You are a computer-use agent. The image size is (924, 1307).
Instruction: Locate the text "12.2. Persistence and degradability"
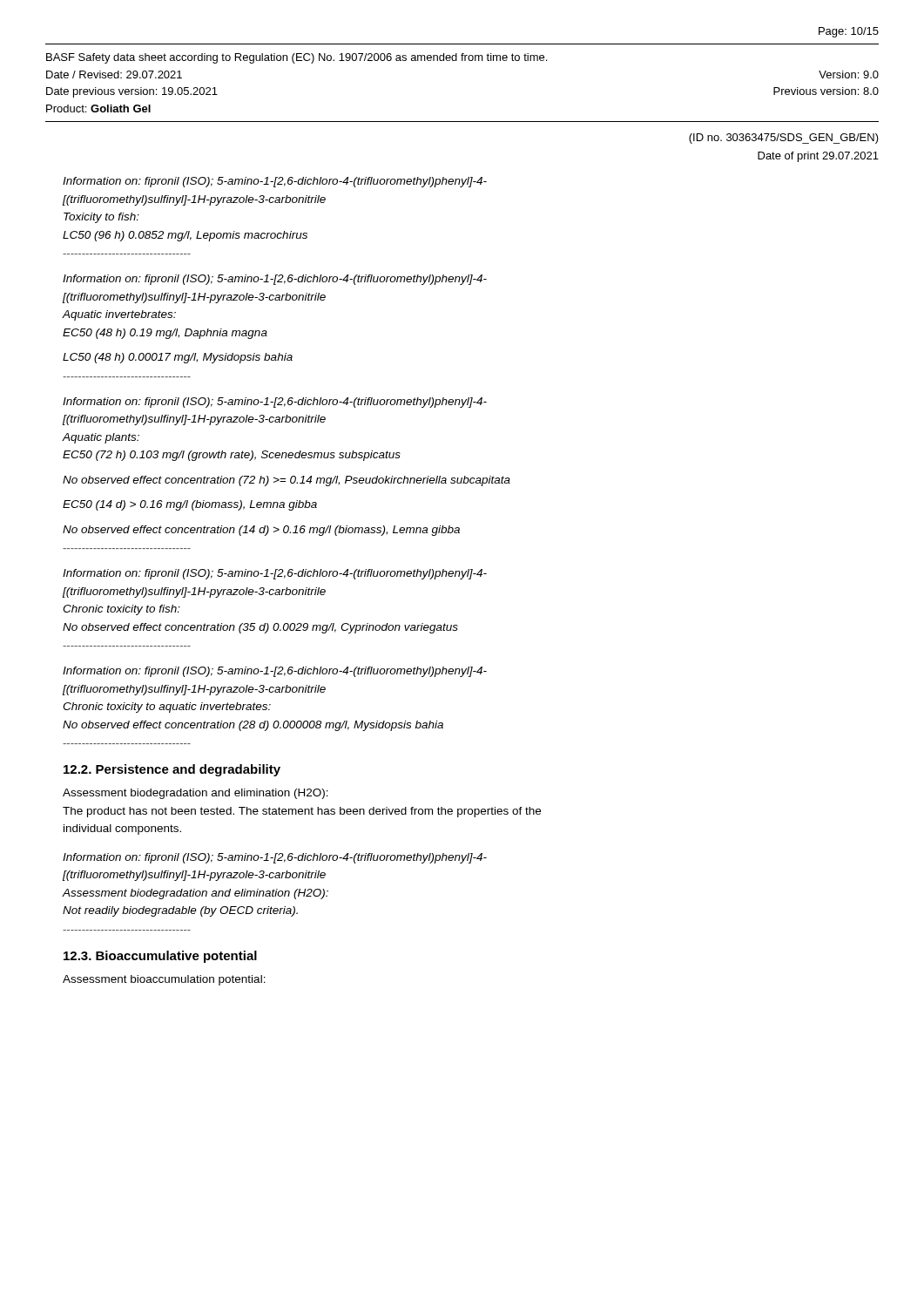pos(172,769)
